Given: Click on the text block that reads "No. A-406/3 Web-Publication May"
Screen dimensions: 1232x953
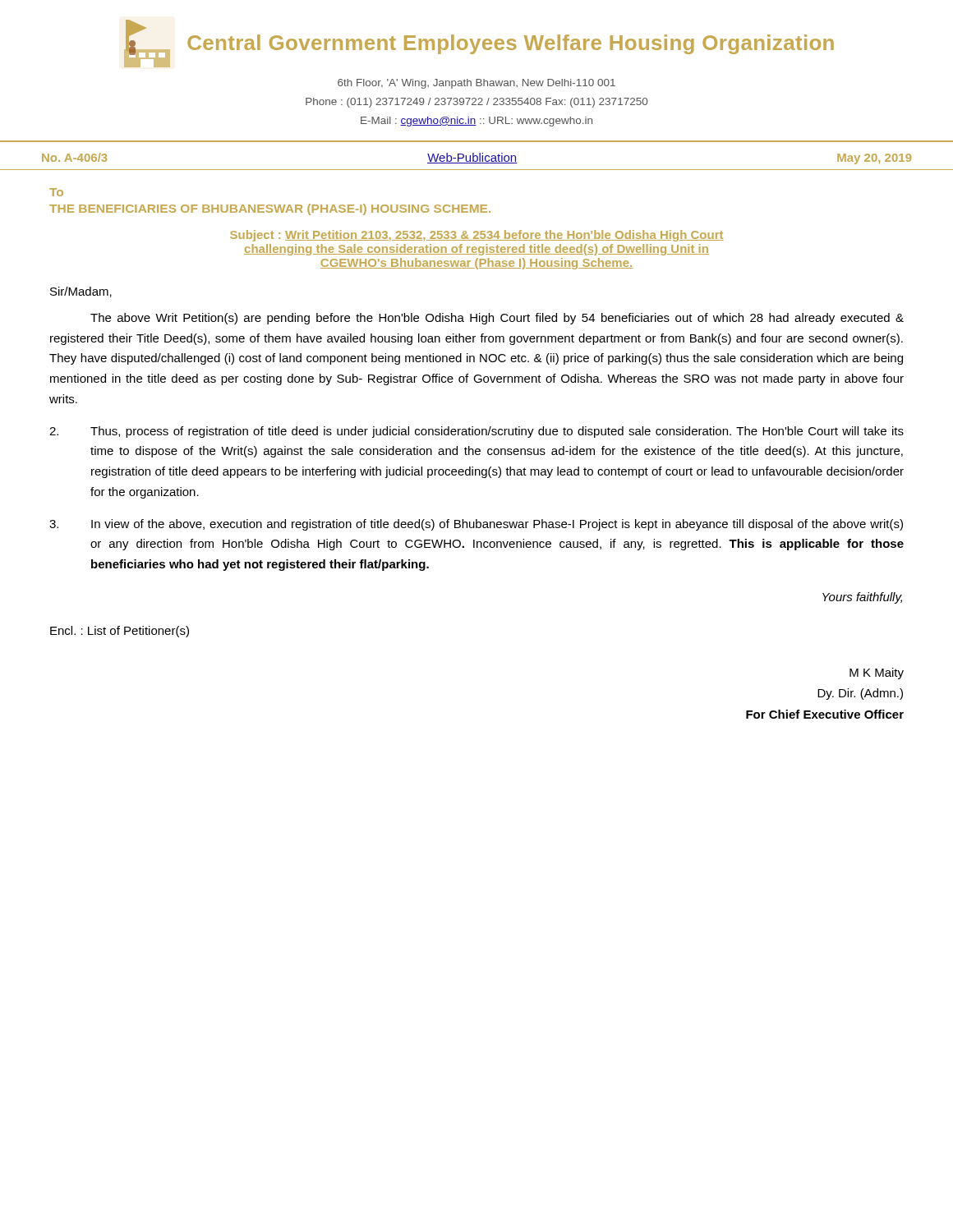Looking at the screenshot, I should click(x=476, y=157).
